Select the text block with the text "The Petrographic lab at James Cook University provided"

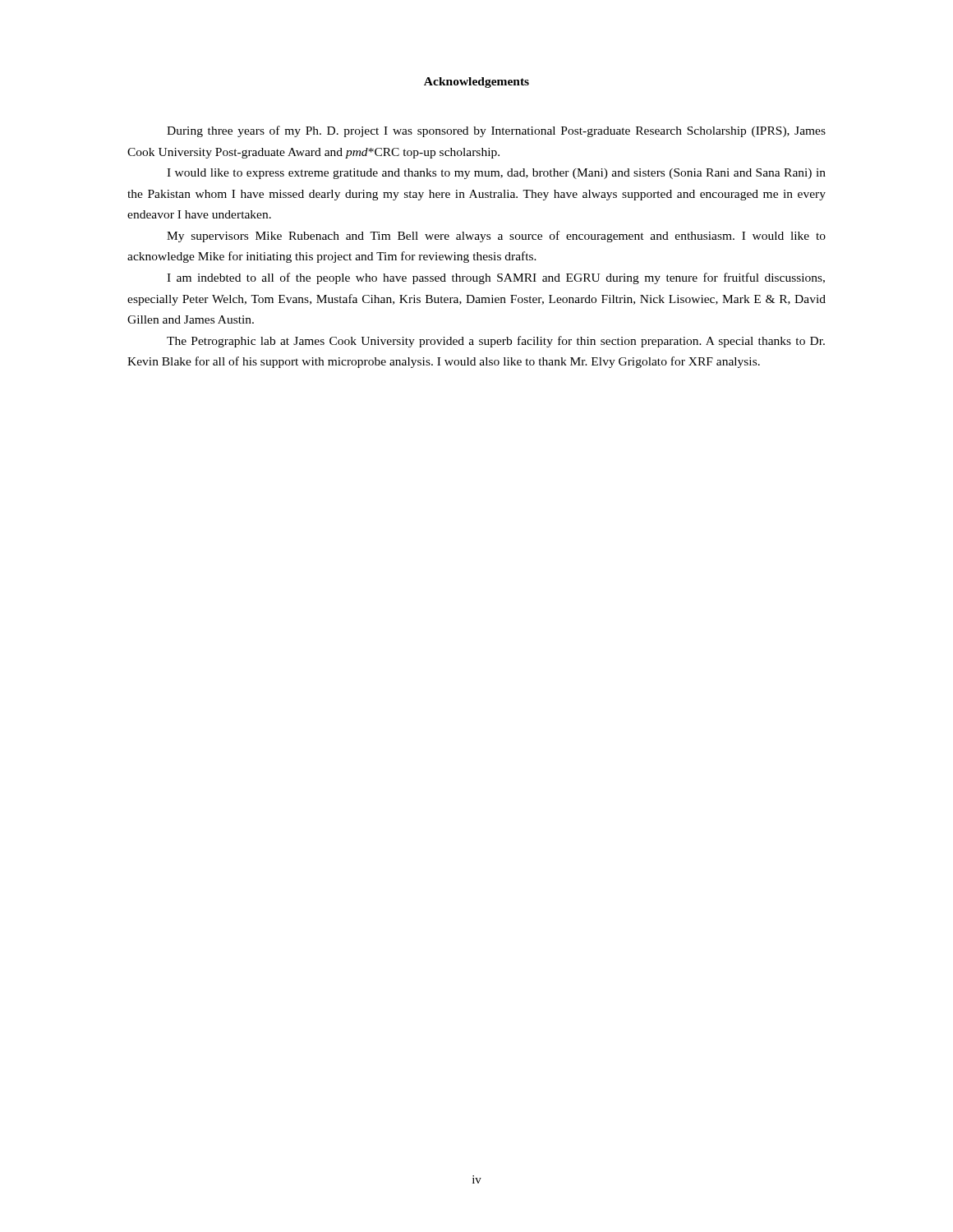point(476,351)
